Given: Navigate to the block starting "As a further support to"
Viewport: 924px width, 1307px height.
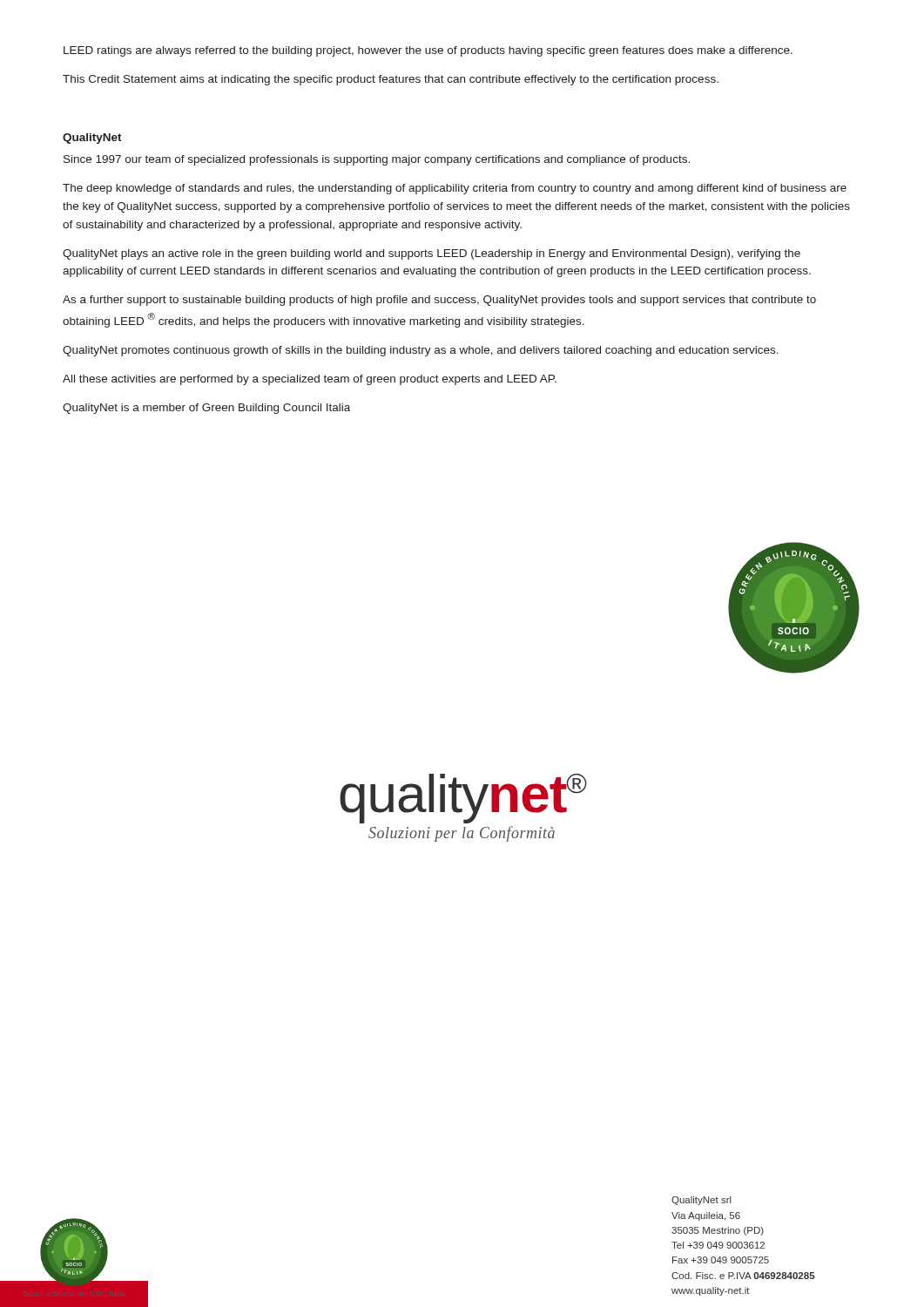Looking at the screenshot, I should [440, 310].
